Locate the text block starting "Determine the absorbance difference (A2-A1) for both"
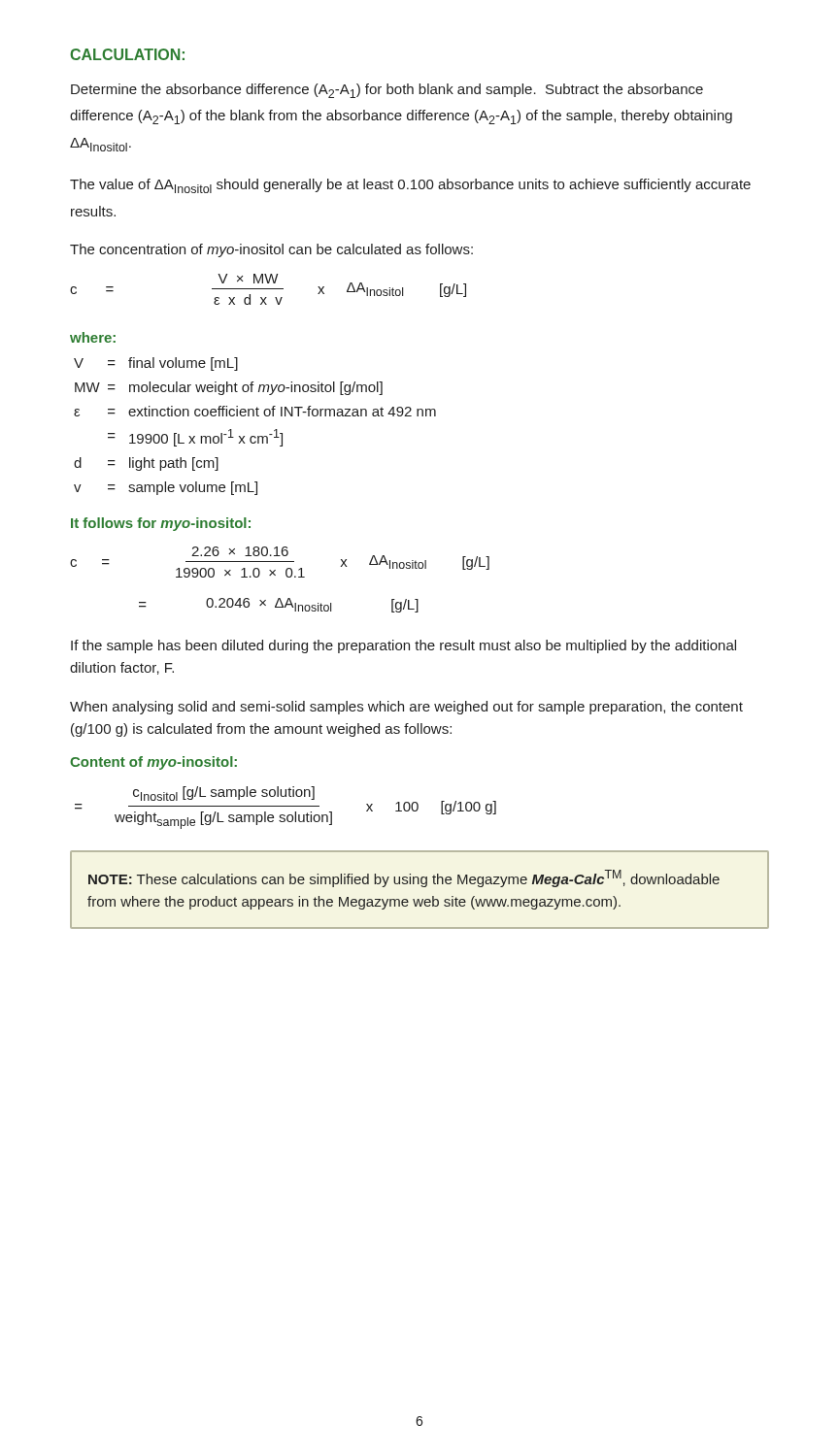Screen dimensions: 1456x839 (401, 117)
